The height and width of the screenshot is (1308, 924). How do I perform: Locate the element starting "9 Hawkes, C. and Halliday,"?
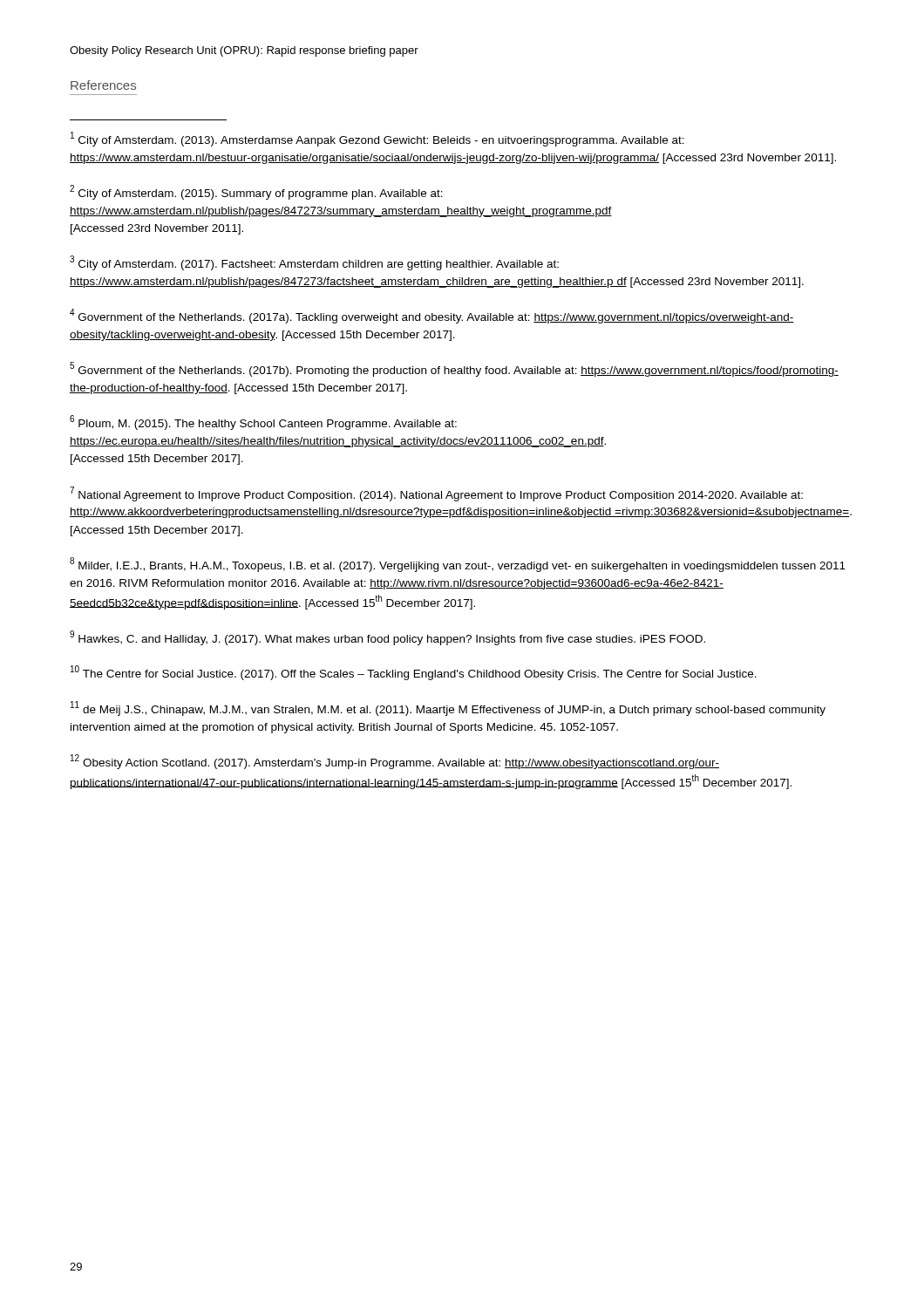[x=388, y=637]
